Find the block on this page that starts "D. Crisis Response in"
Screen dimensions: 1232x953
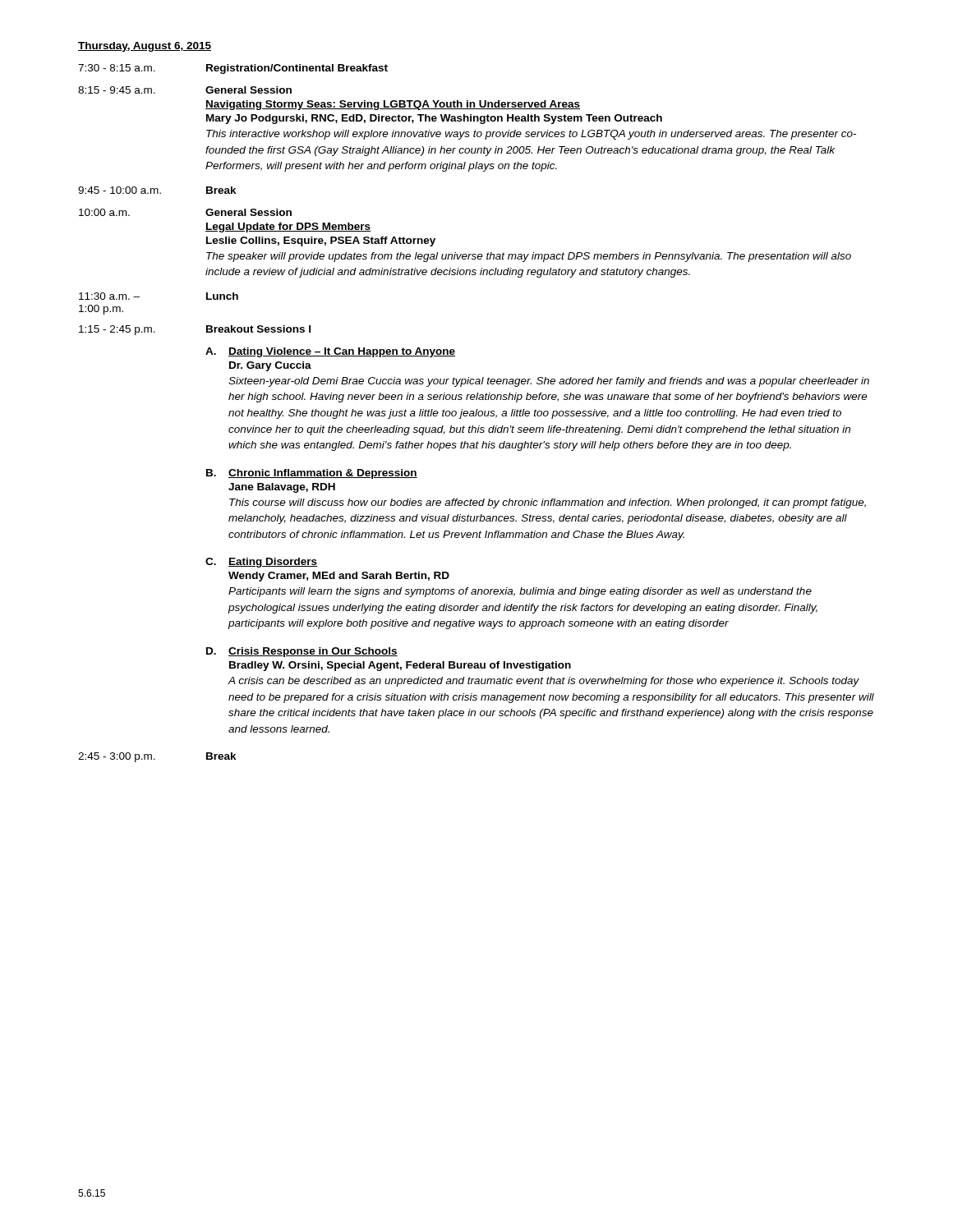point(540,692)
